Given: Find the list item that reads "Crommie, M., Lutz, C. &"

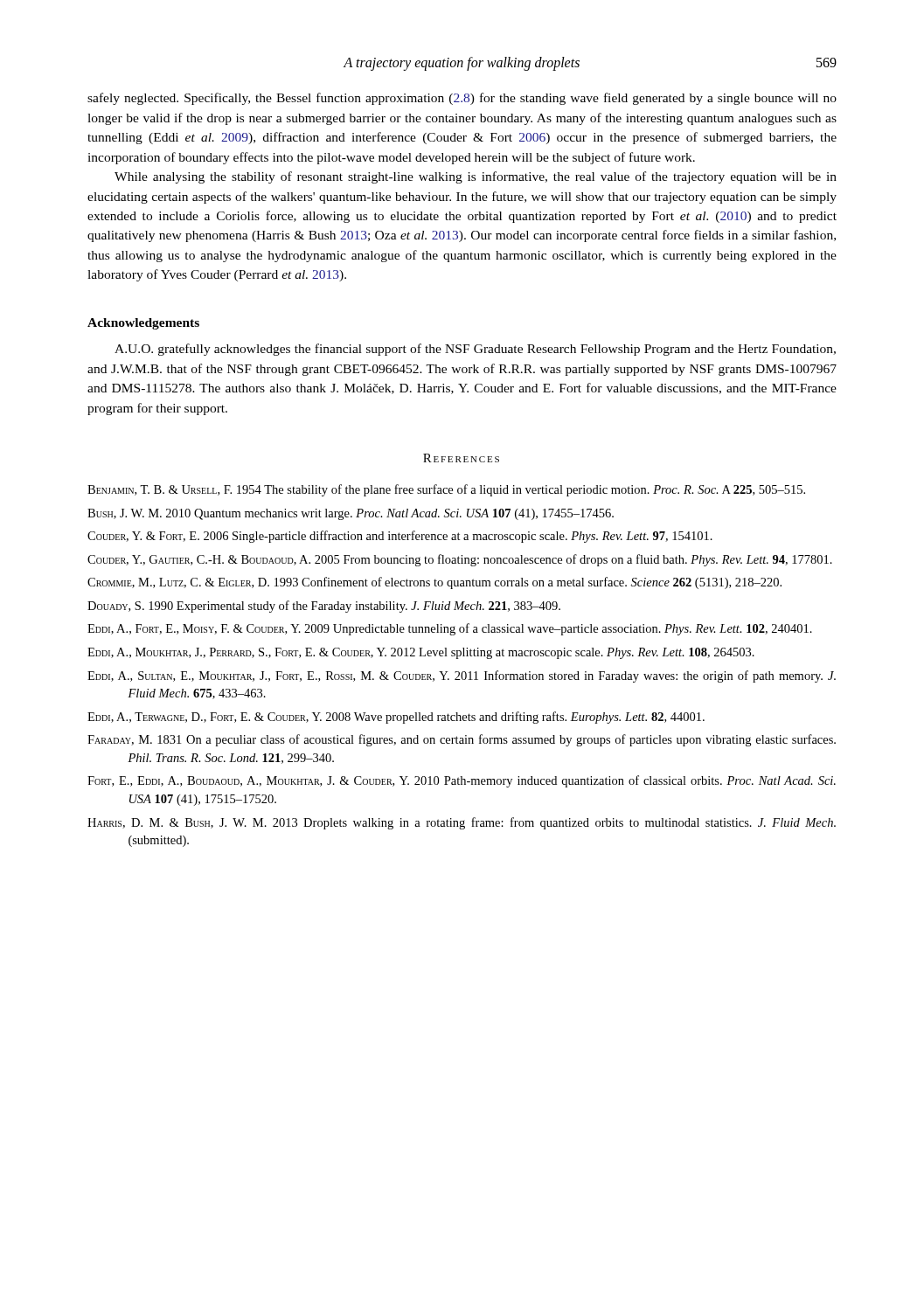Looking at the screenshot, I should pyautogui.click(x=435, y=582).
